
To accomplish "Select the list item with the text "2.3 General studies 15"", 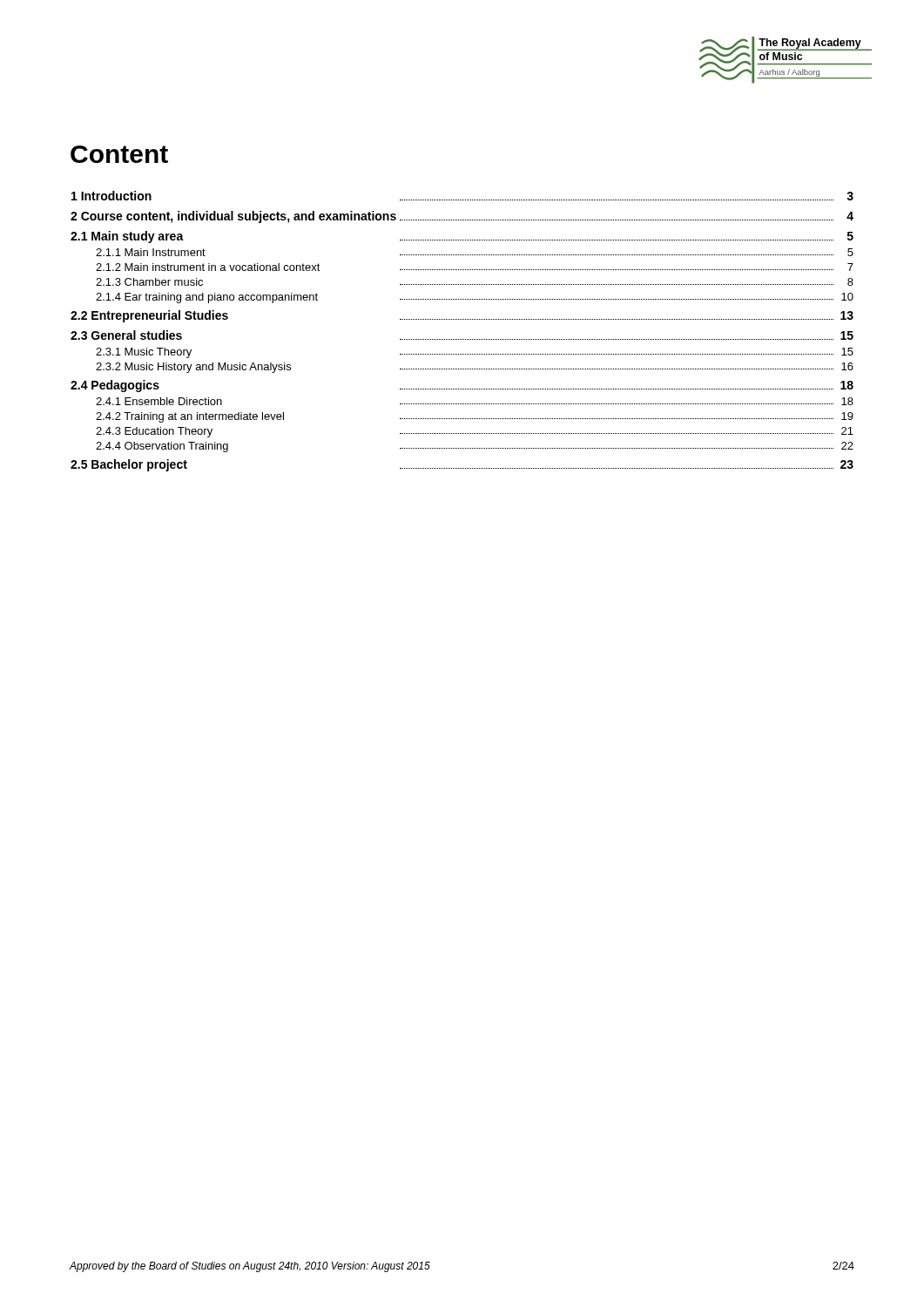I will (x=462, y=334).
